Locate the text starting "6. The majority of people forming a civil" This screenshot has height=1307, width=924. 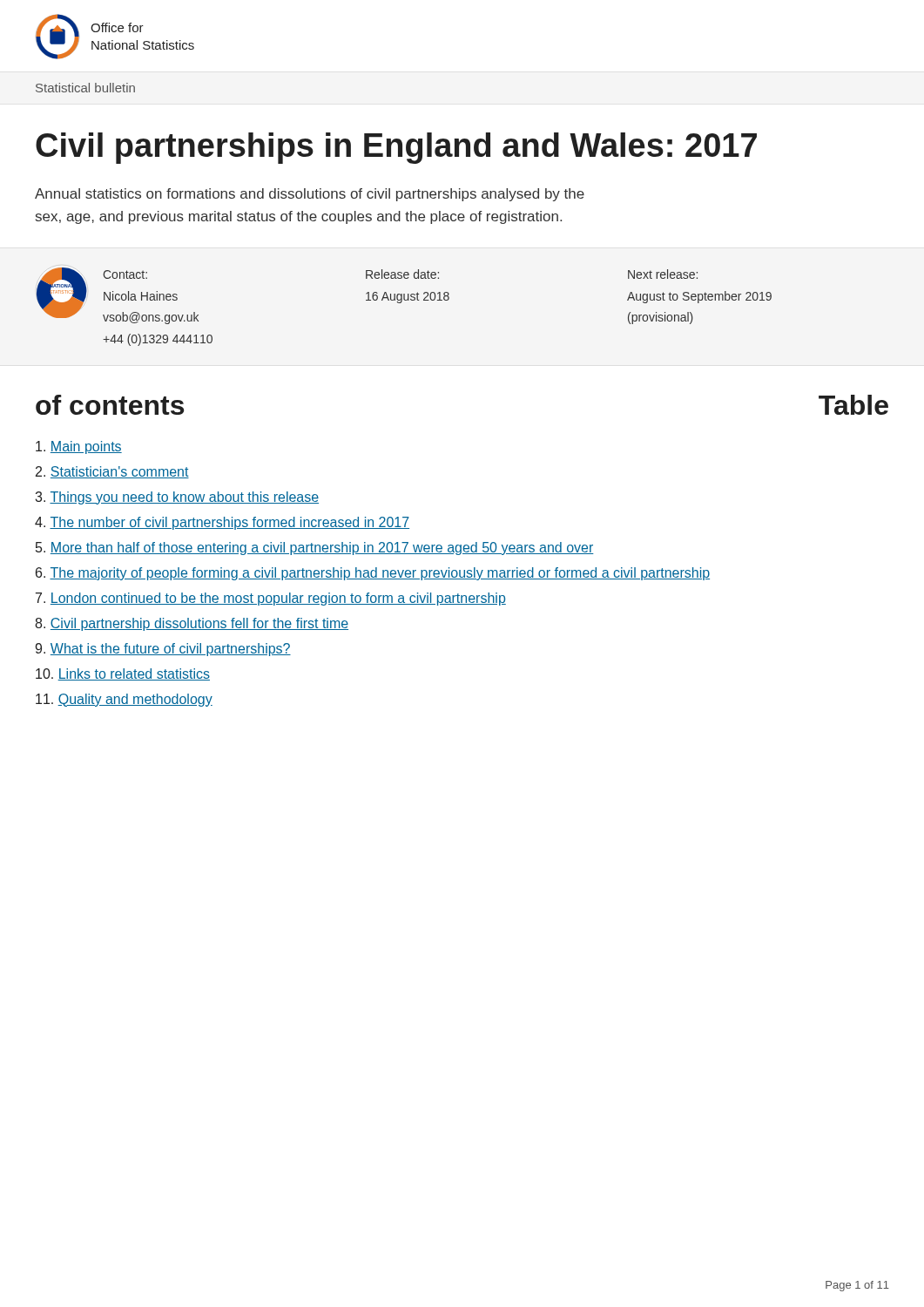(x=372, y=573)
